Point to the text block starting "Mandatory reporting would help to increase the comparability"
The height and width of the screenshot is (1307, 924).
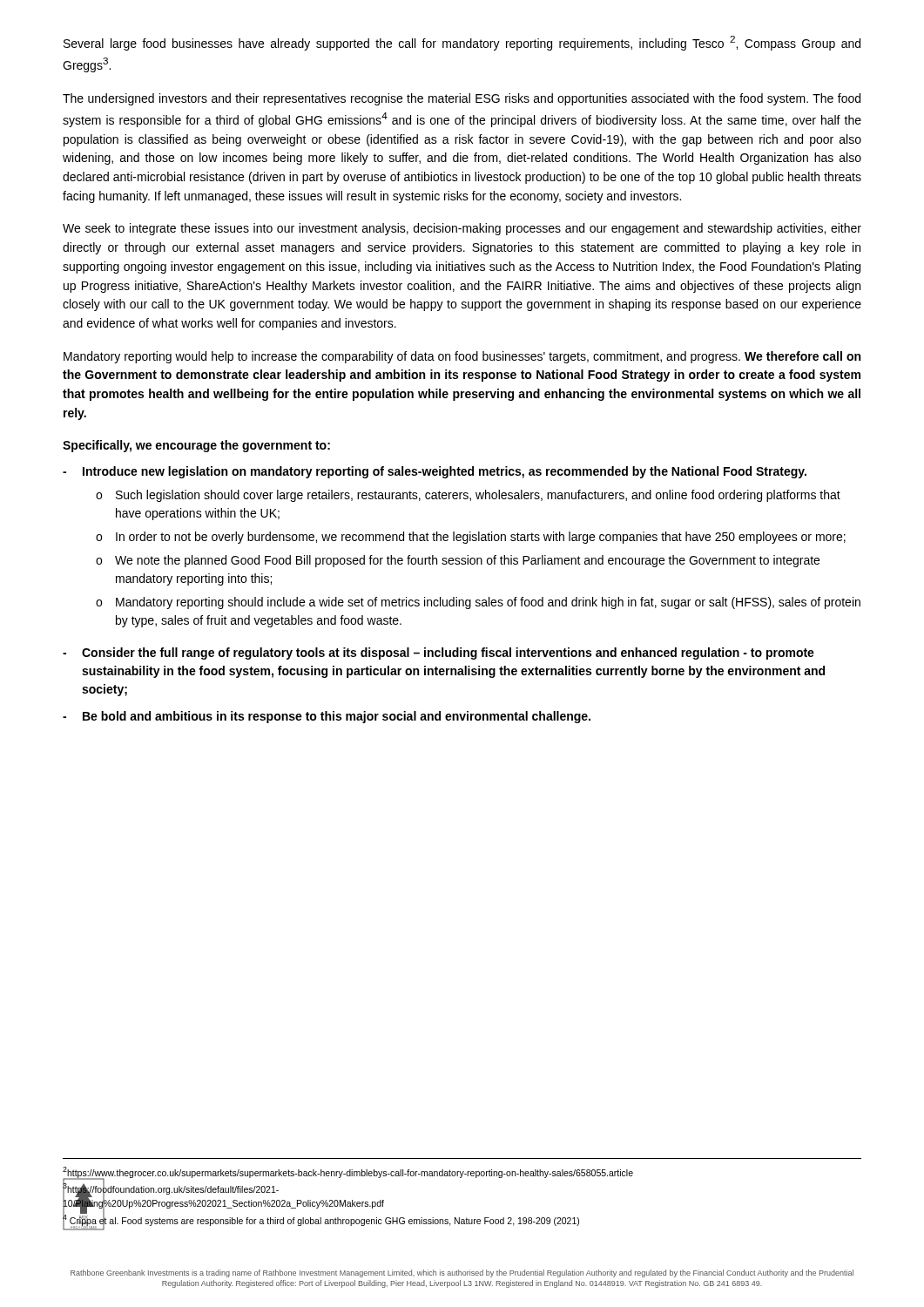pos(462,385)
